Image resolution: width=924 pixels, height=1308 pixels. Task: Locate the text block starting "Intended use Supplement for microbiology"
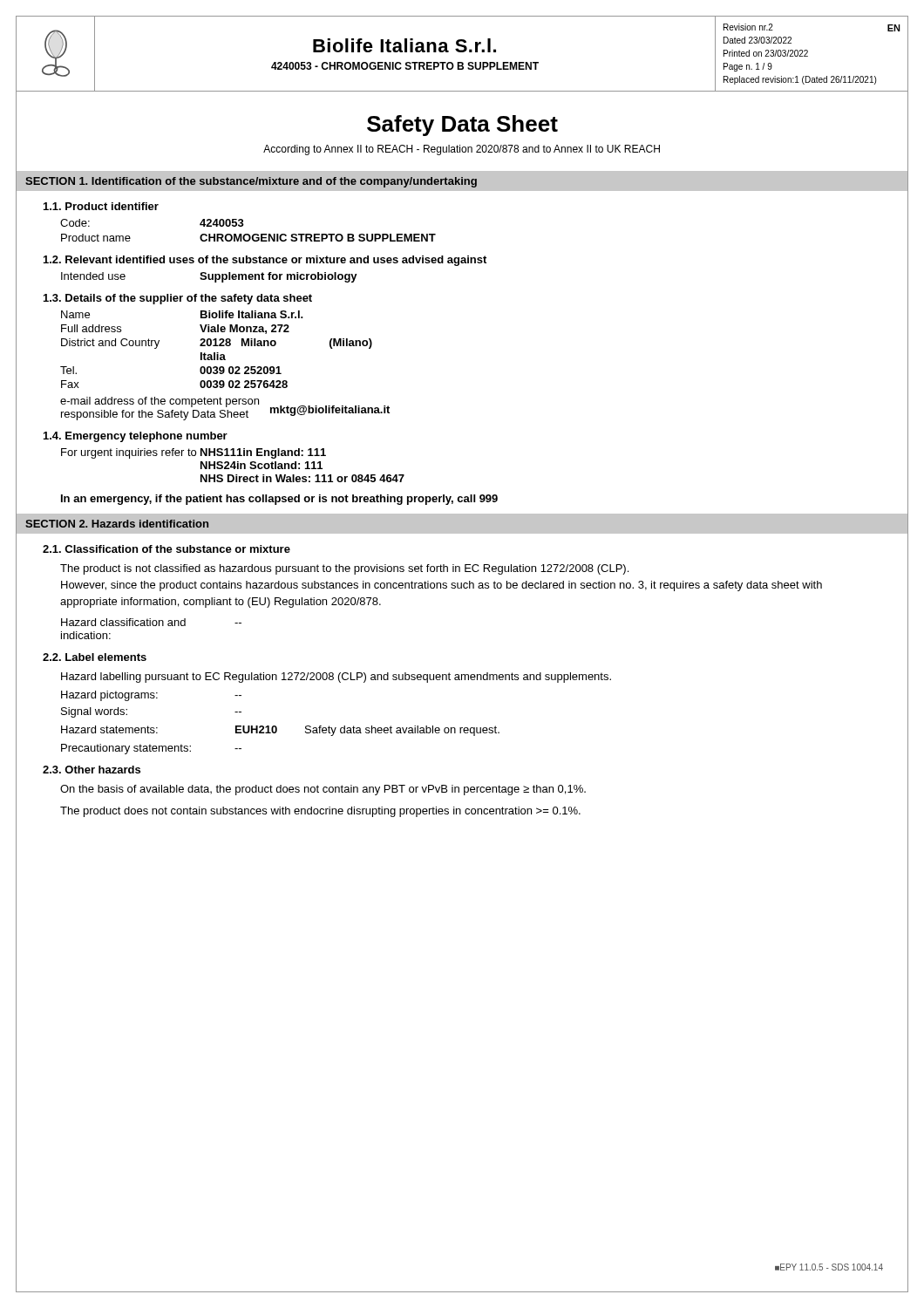pos(209,277)
